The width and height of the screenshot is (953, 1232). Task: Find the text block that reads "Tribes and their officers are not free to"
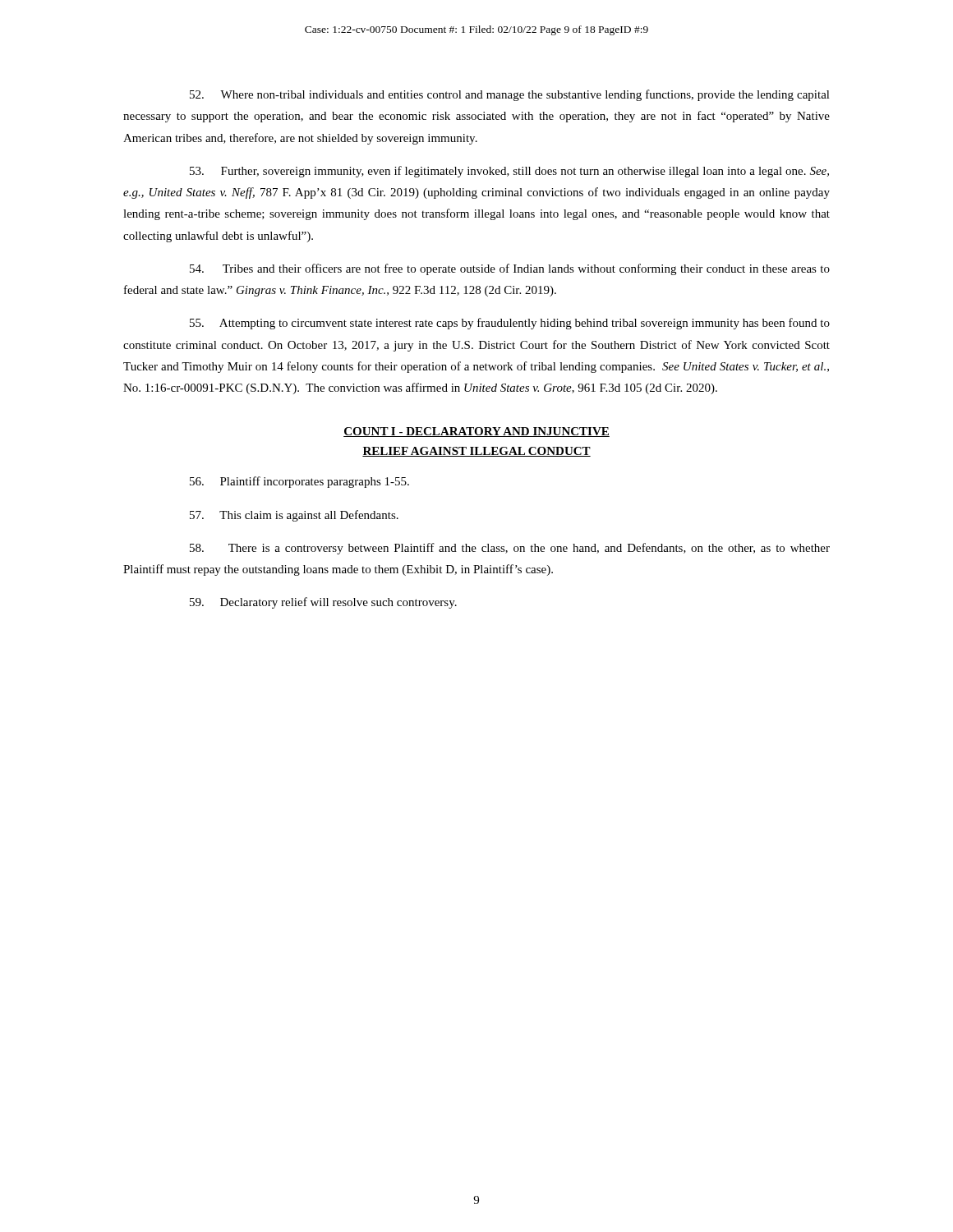[x=476, y=279]
